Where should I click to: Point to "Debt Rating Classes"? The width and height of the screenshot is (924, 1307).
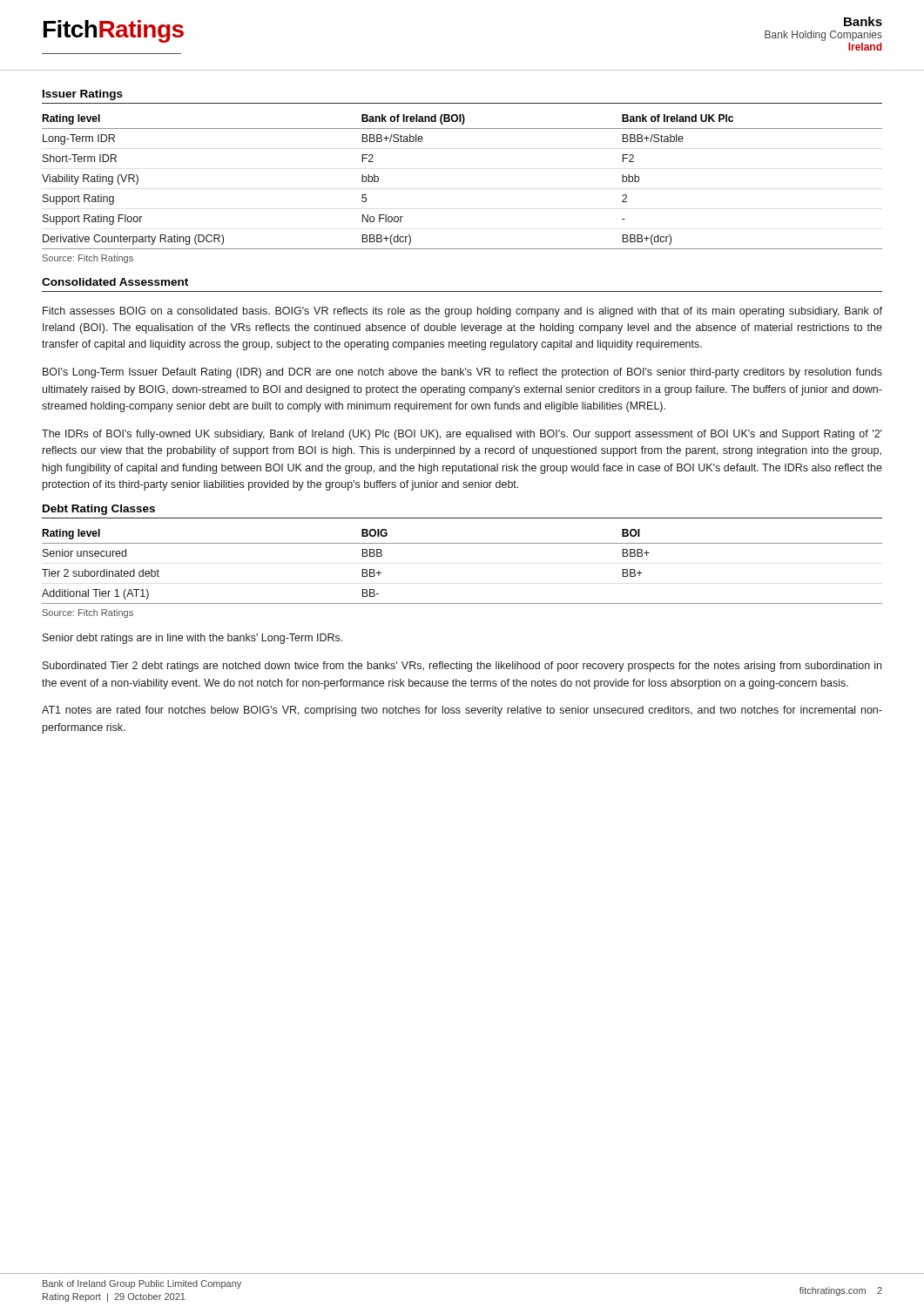[x=462, y=510]
